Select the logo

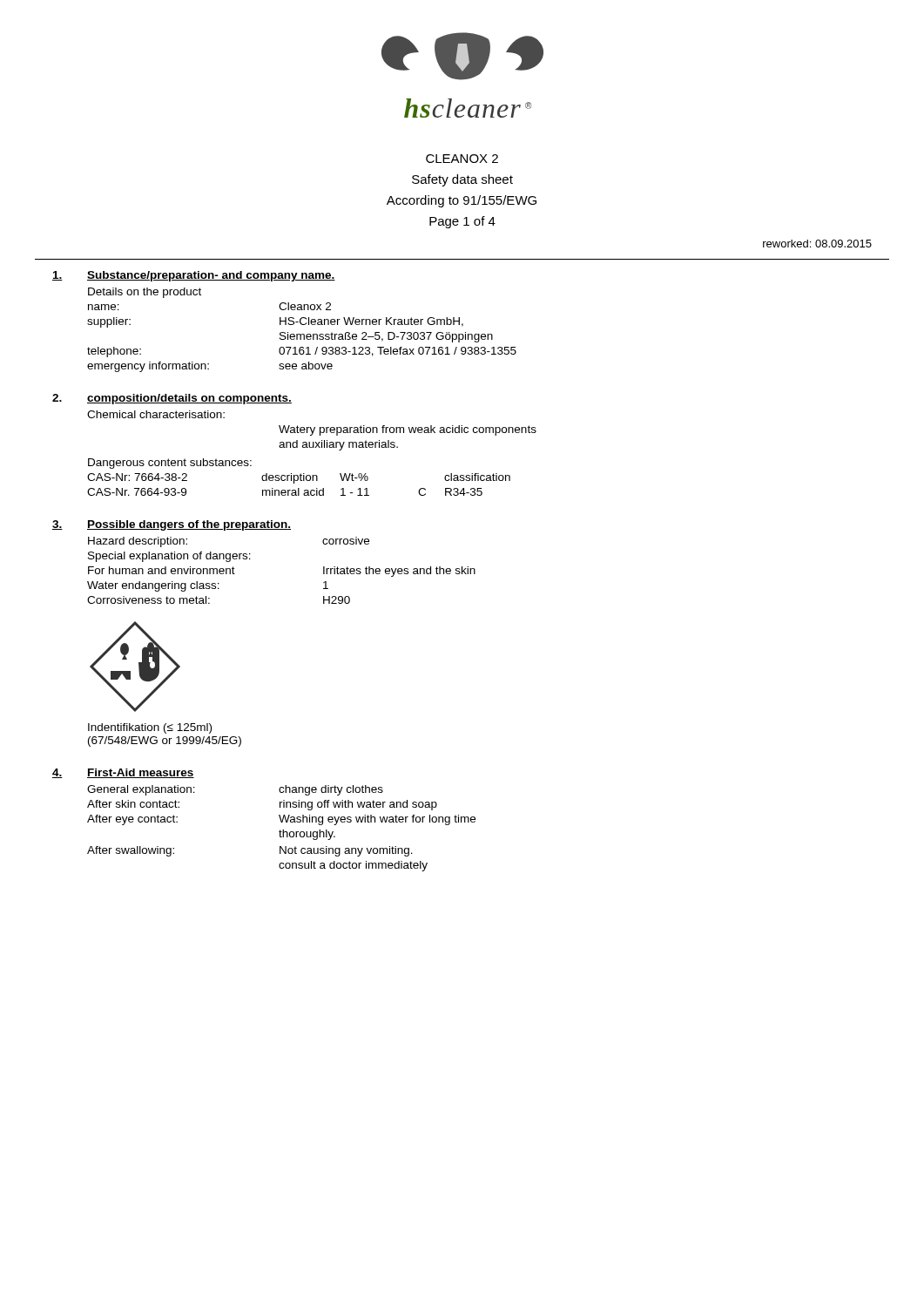(462, 83)
